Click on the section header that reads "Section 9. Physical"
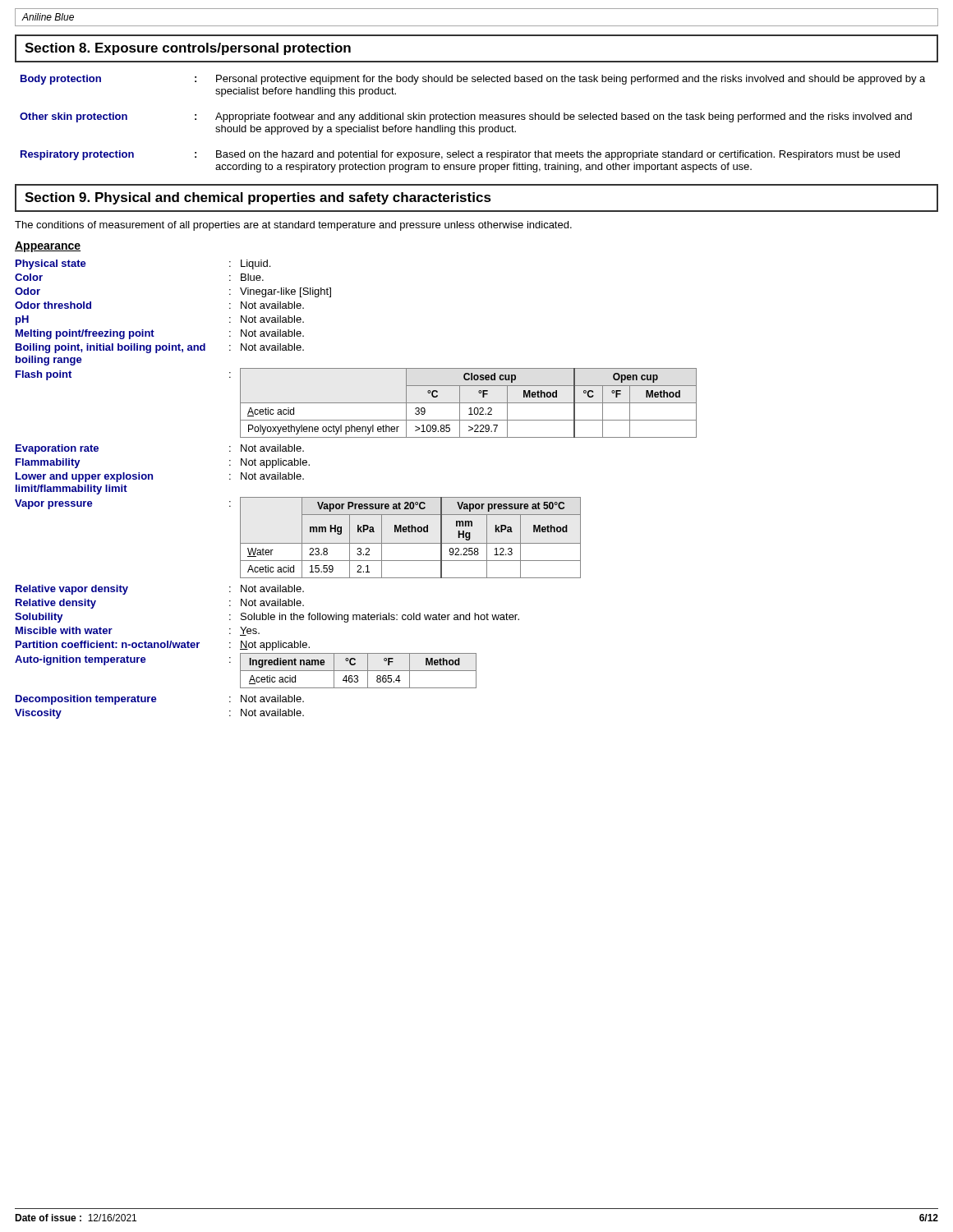 coord(476,198)
